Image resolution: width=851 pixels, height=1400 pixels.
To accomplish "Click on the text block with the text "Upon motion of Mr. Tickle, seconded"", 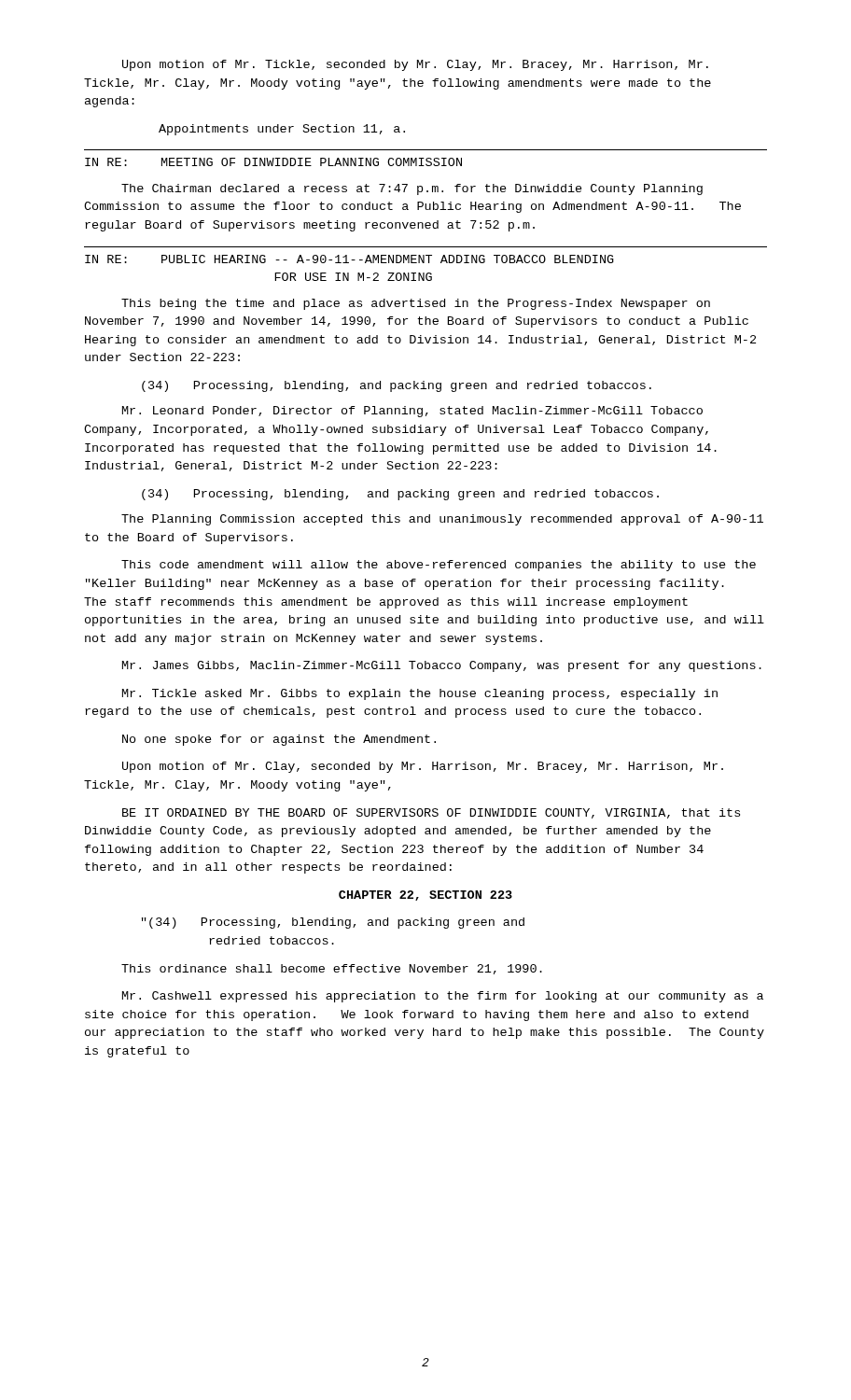I will pyautogui.click(x=398, y=83).
